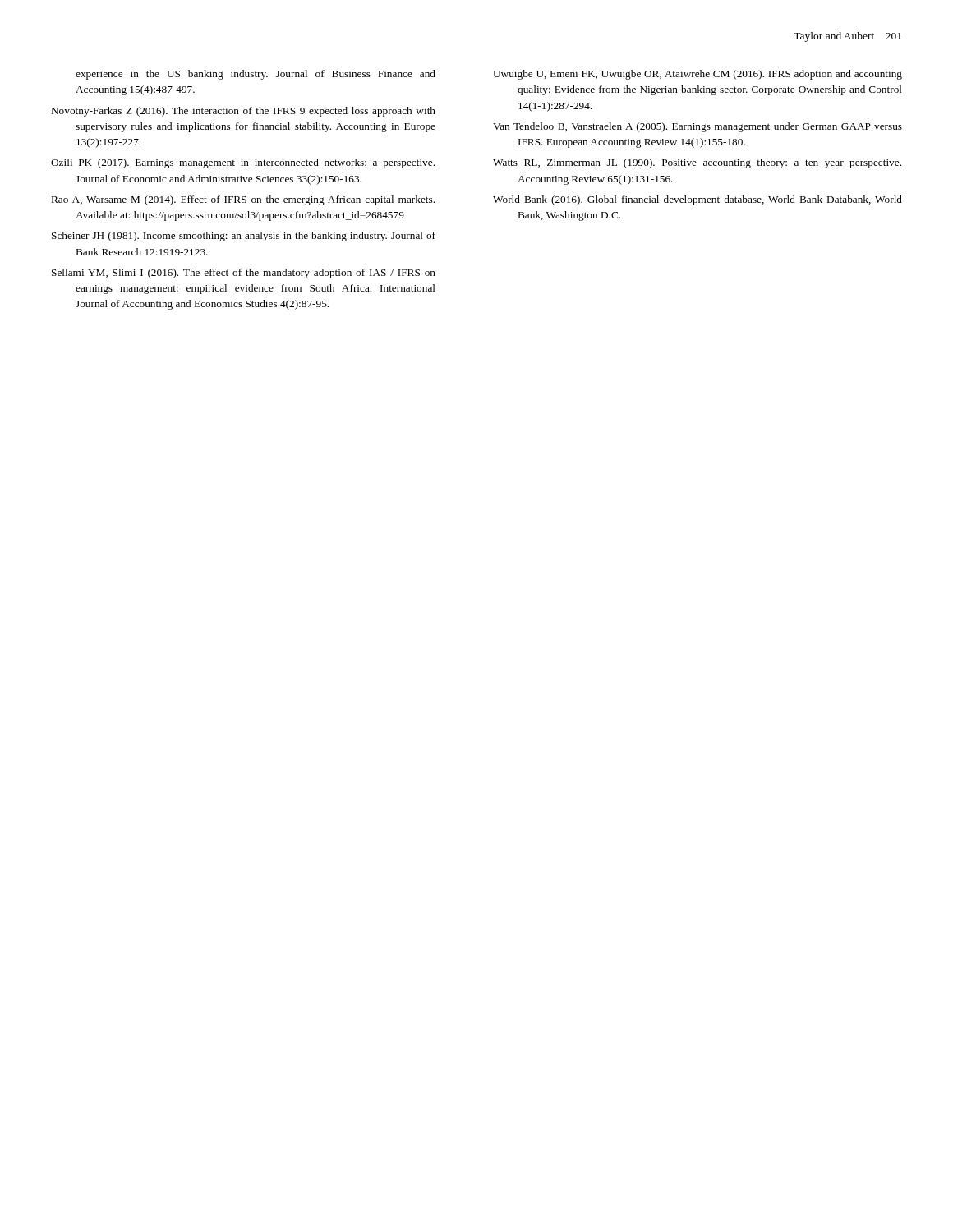Point to the text block starting "Rao A, Warsame"

coord(243,207)
